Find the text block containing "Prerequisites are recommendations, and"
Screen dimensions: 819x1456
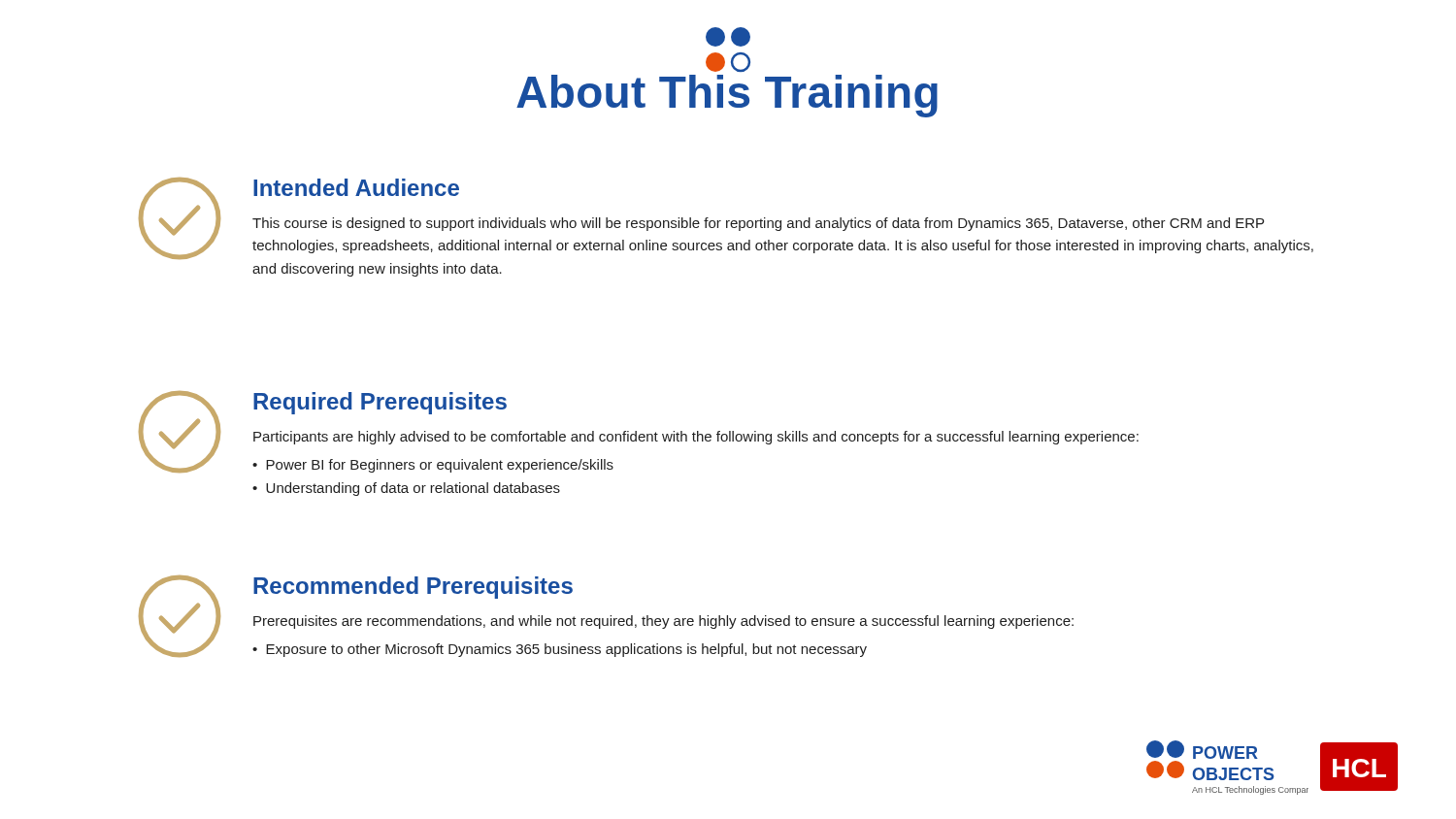[x=663, y=621]
